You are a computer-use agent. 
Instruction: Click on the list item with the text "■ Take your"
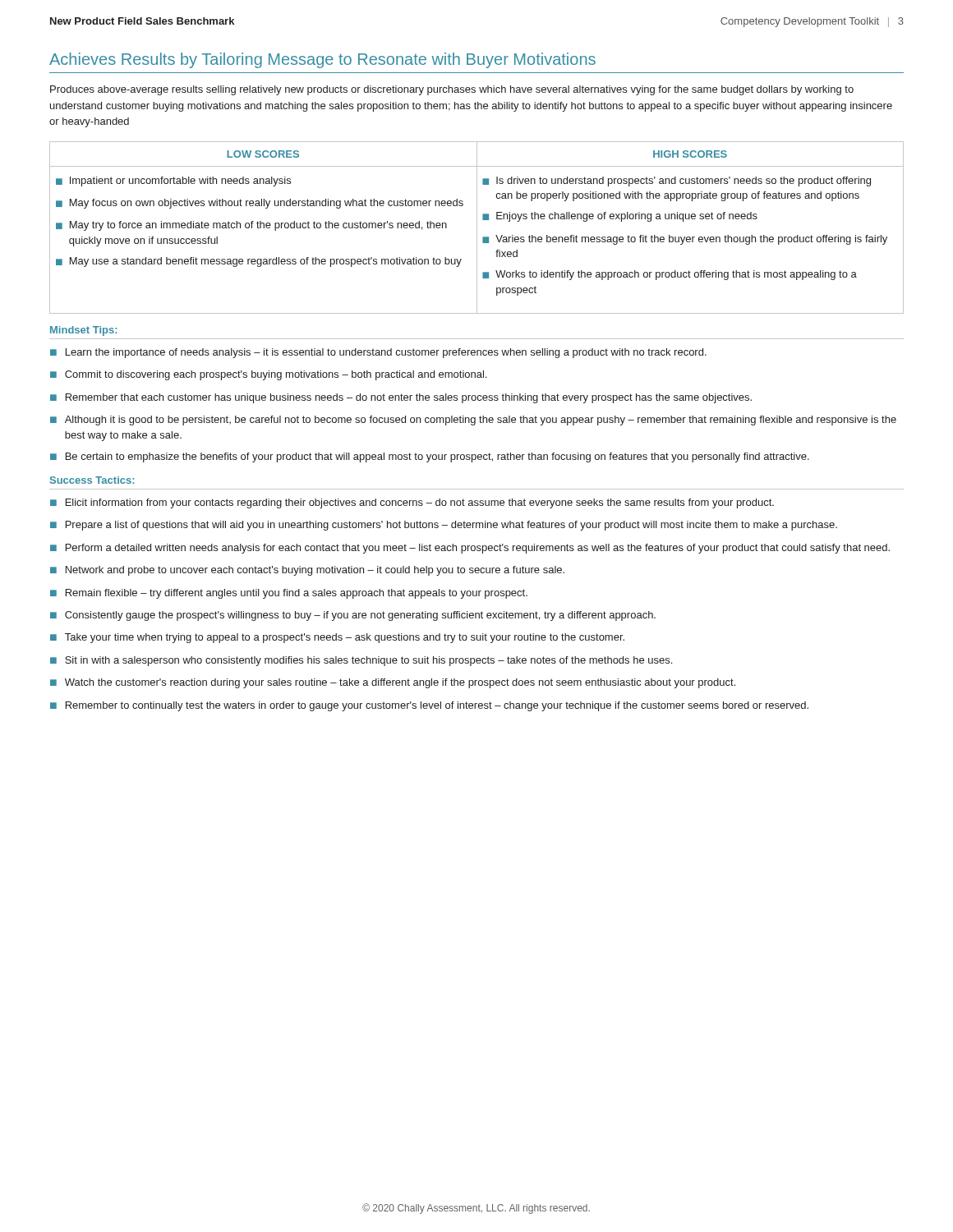(476, 638)
